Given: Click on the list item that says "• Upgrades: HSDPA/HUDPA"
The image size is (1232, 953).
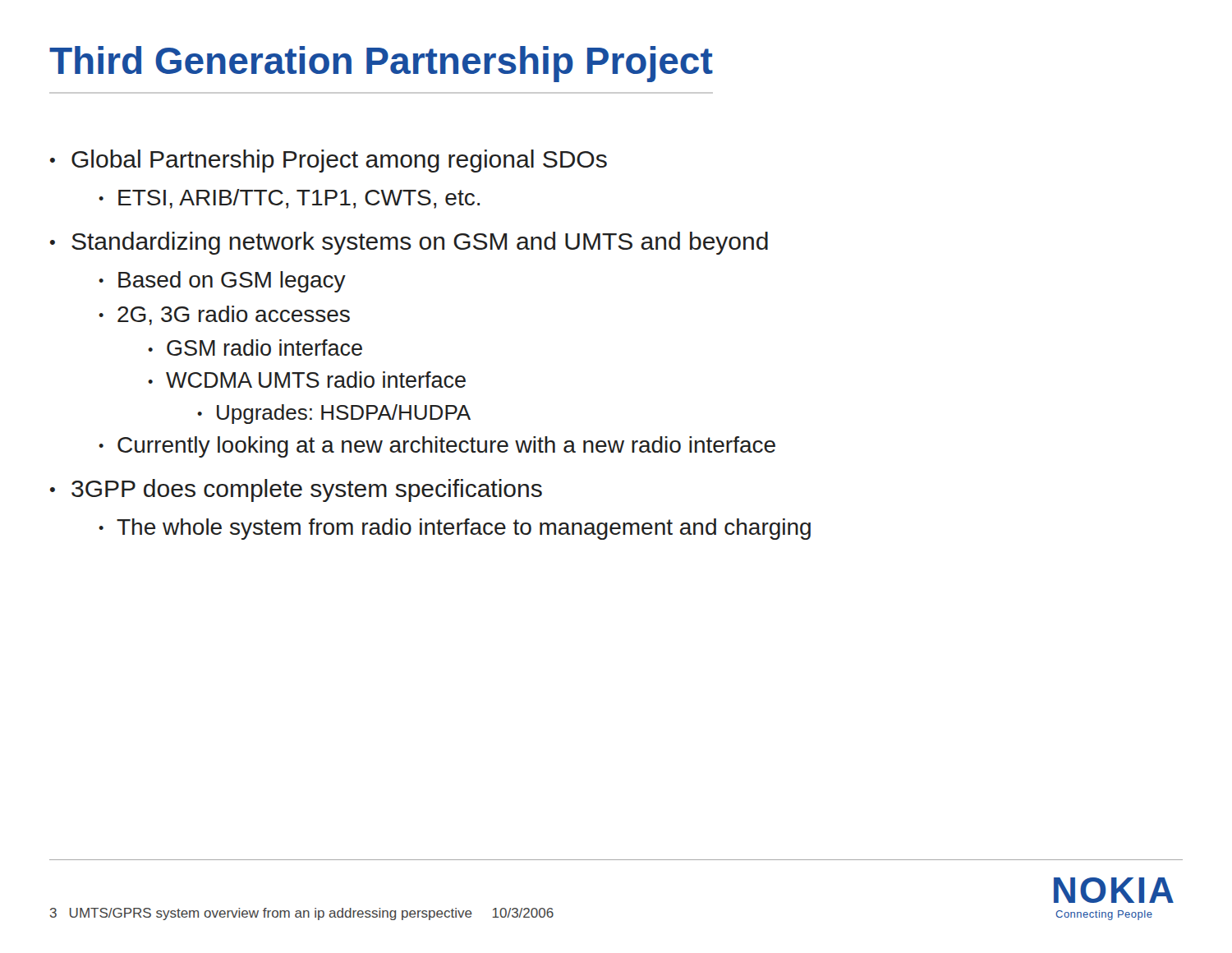Looking at the screenshot, I should pyautogui.click(x=334, y=414).
